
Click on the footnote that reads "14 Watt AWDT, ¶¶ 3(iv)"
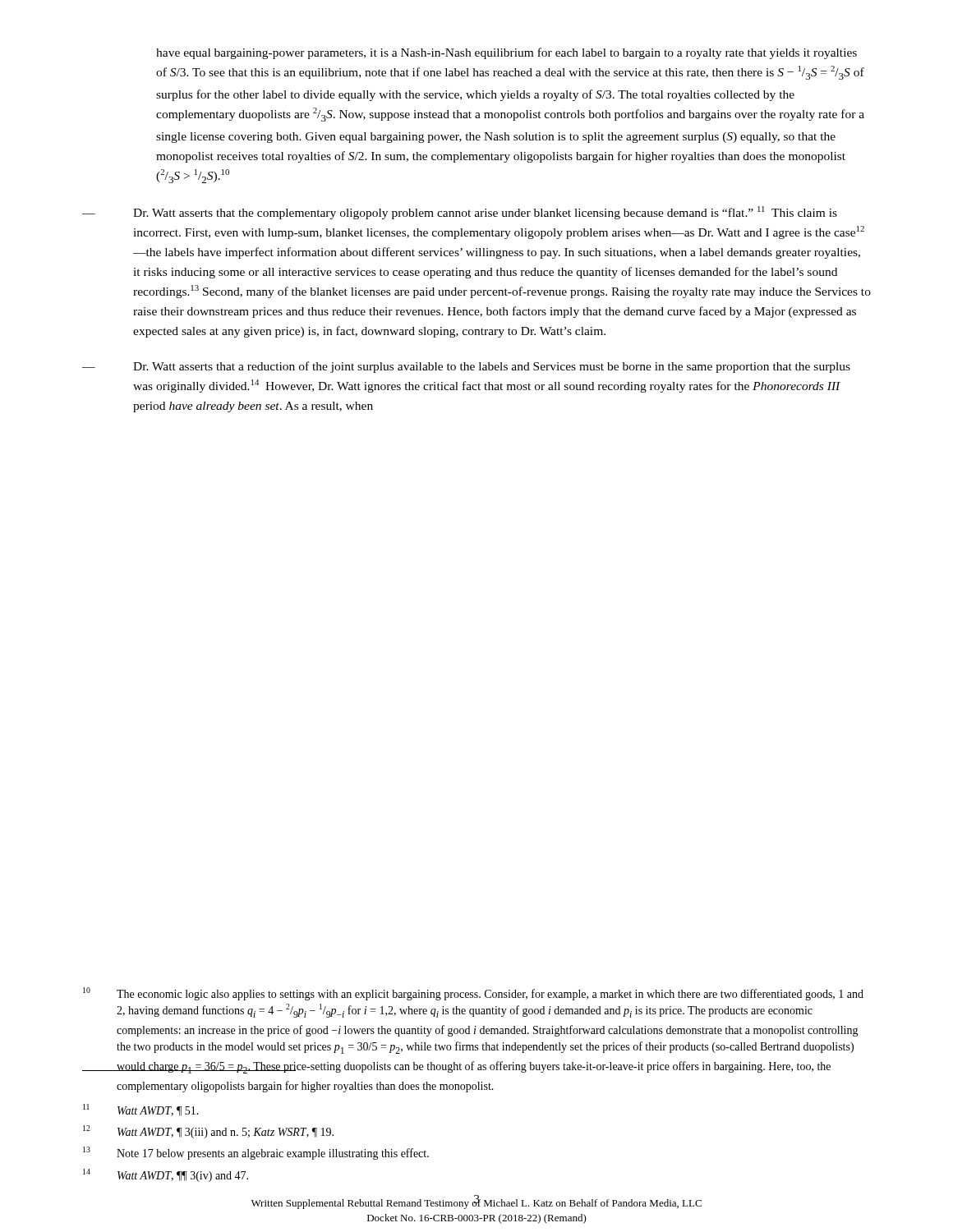(x=166, y=1175)
